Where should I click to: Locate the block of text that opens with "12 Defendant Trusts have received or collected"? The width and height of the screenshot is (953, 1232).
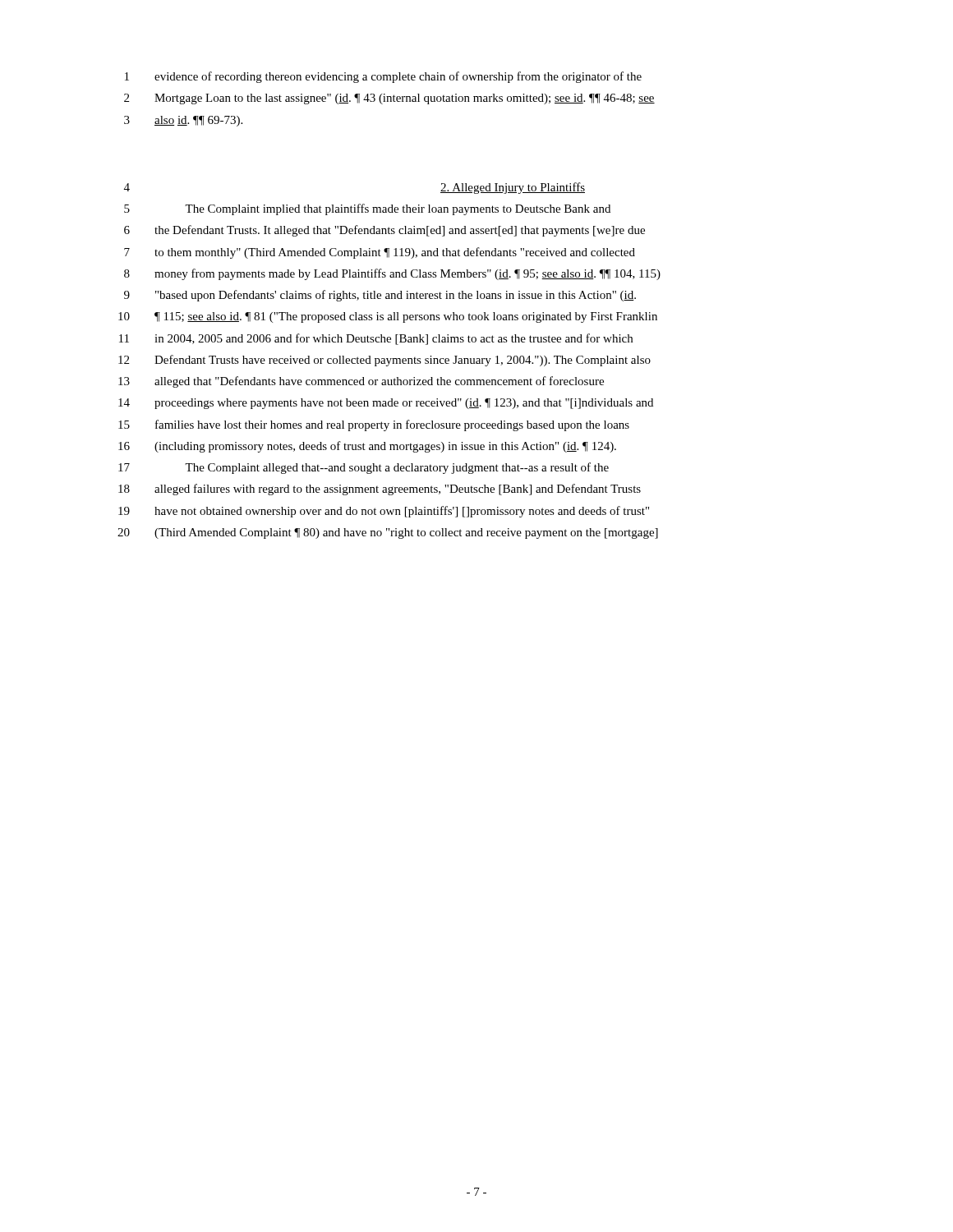485,360
